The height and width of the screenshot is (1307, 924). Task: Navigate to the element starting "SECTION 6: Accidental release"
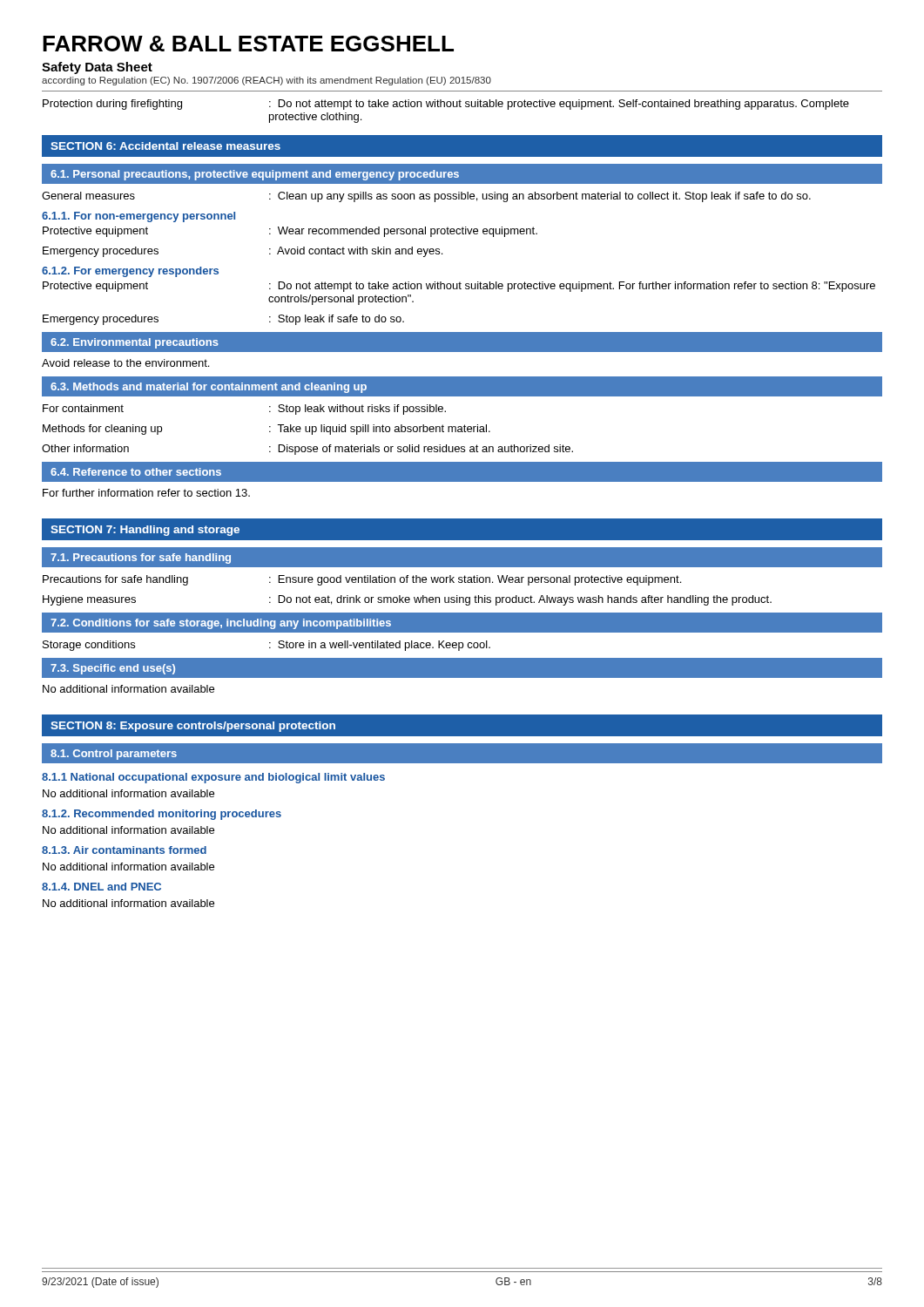click(x=166, y=146)
